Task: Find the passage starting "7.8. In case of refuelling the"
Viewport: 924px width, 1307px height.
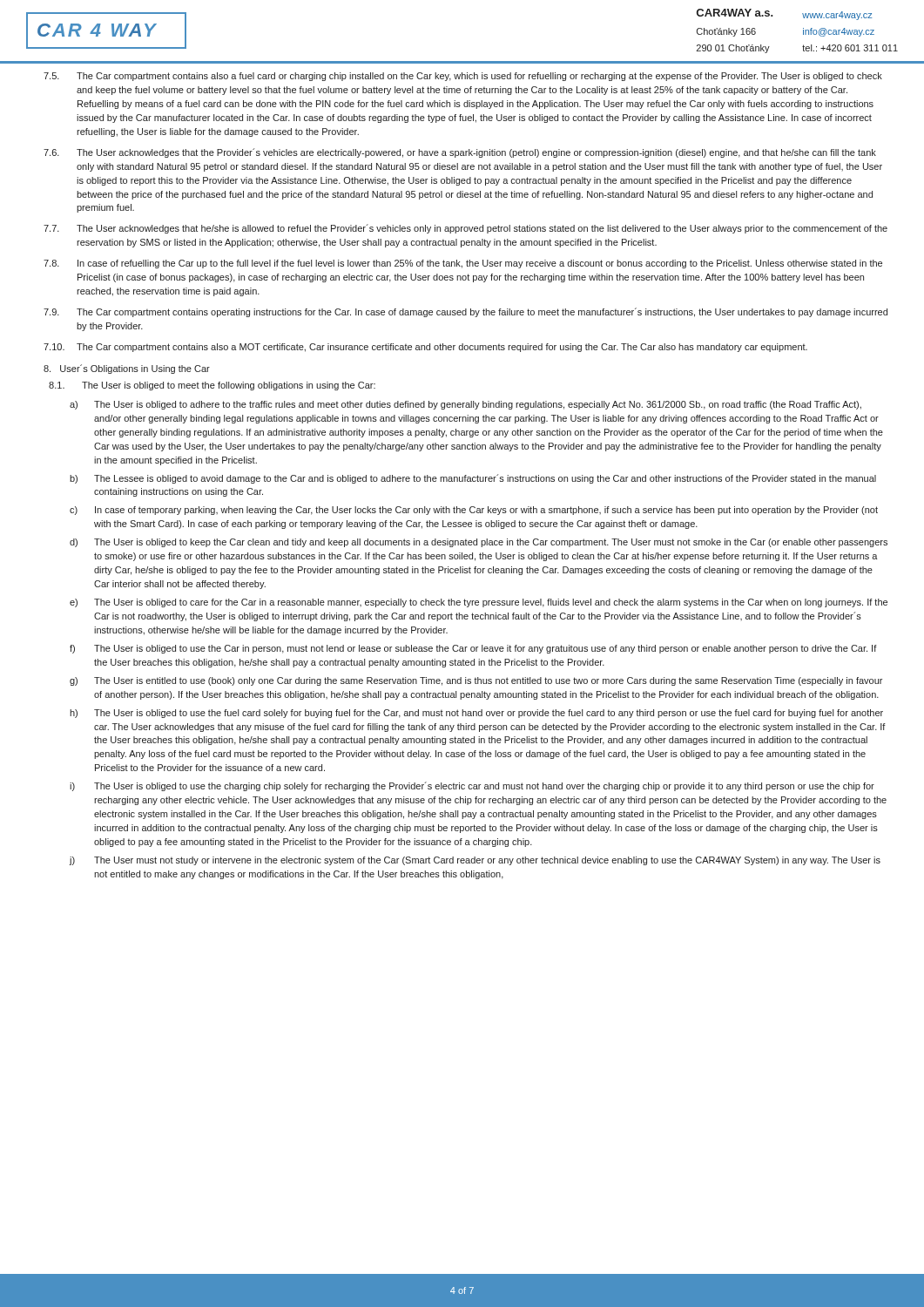Action: (x=466, y=278)
